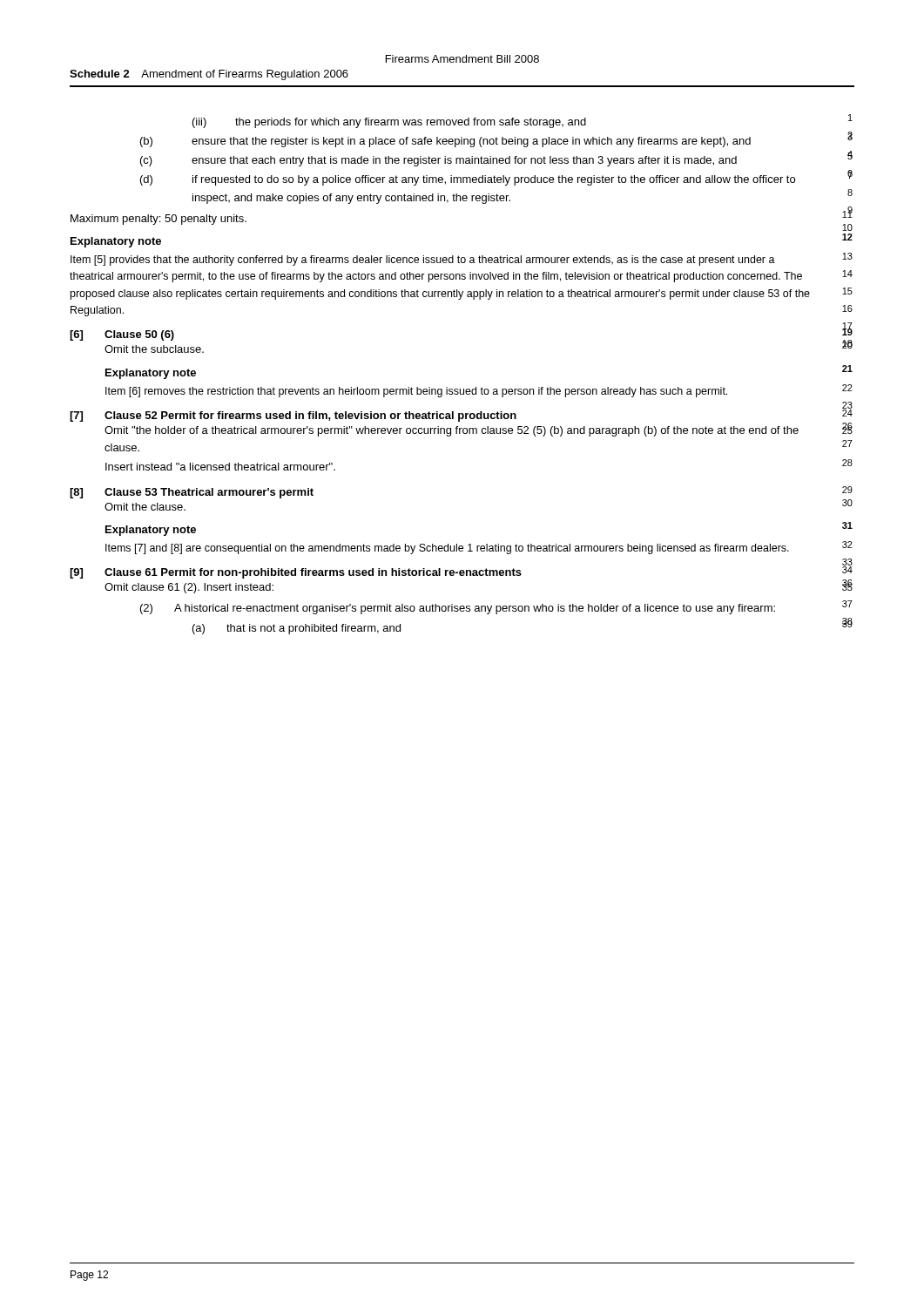Click on the text that reads "Omit clause 61 (2). Insert instead: 36"
924x1307 pixels.
(x=462, y=586)
